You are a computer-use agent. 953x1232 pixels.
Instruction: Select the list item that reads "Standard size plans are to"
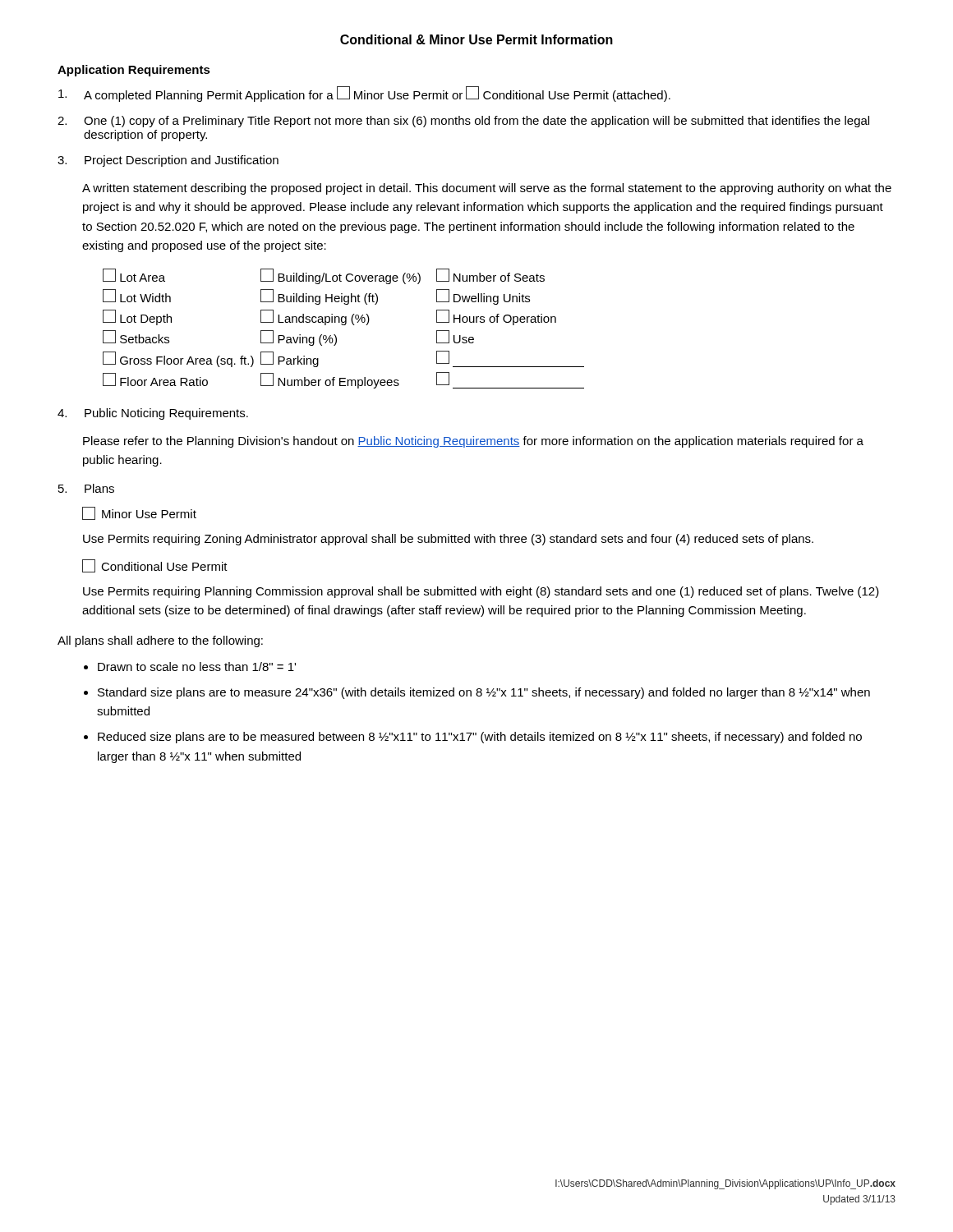(x=484, y=701)
